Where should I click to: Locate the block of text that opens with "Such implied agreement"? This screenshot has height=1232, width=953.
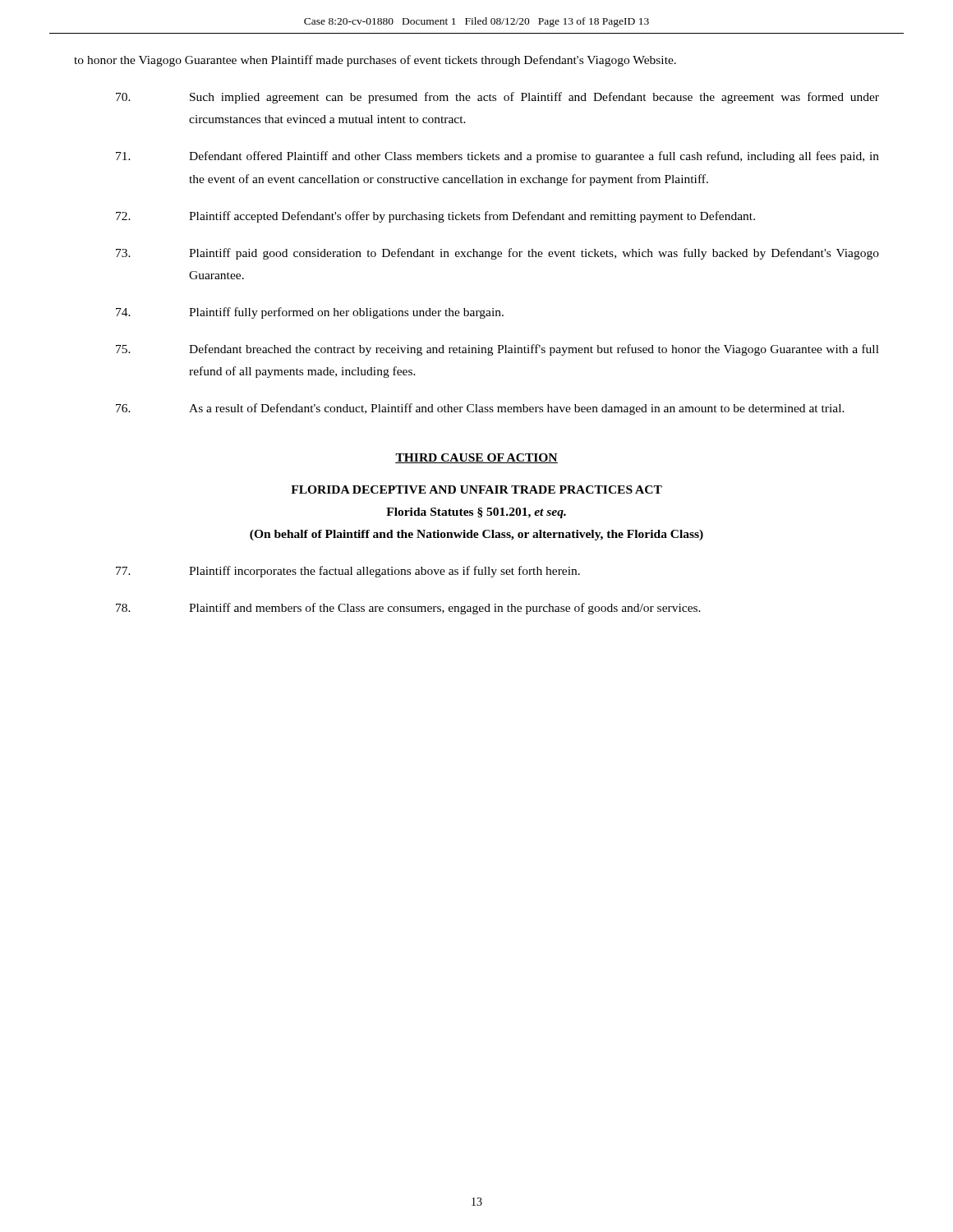[x=476, y=108]
